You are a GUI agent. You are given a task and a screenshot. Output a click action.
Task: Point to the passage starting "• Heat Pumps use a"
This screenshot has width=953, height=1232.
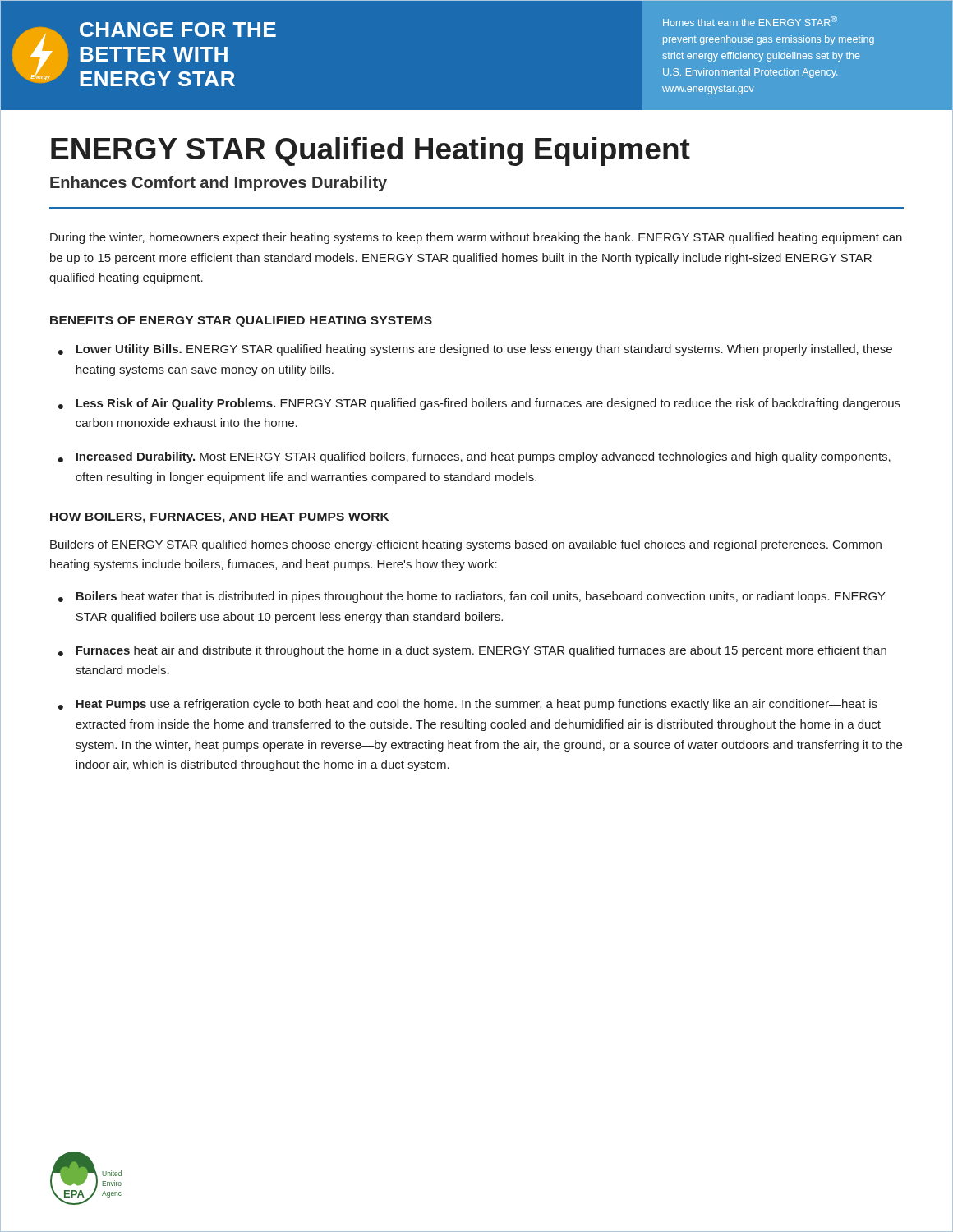(481, 735)
